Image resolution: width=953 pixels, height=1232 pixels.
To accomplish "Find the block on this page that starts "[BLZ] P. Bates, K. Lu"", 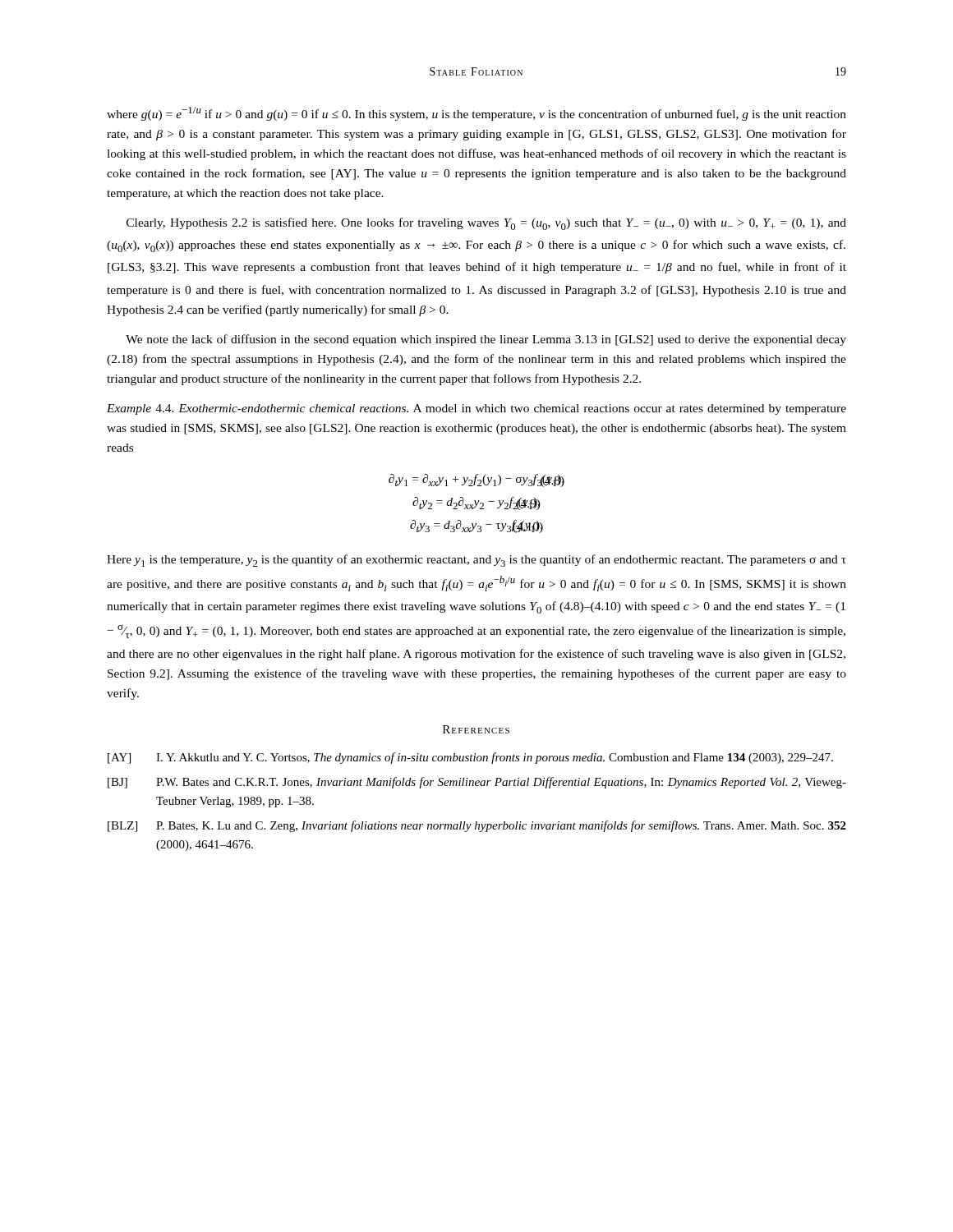I will pos(476,835).
